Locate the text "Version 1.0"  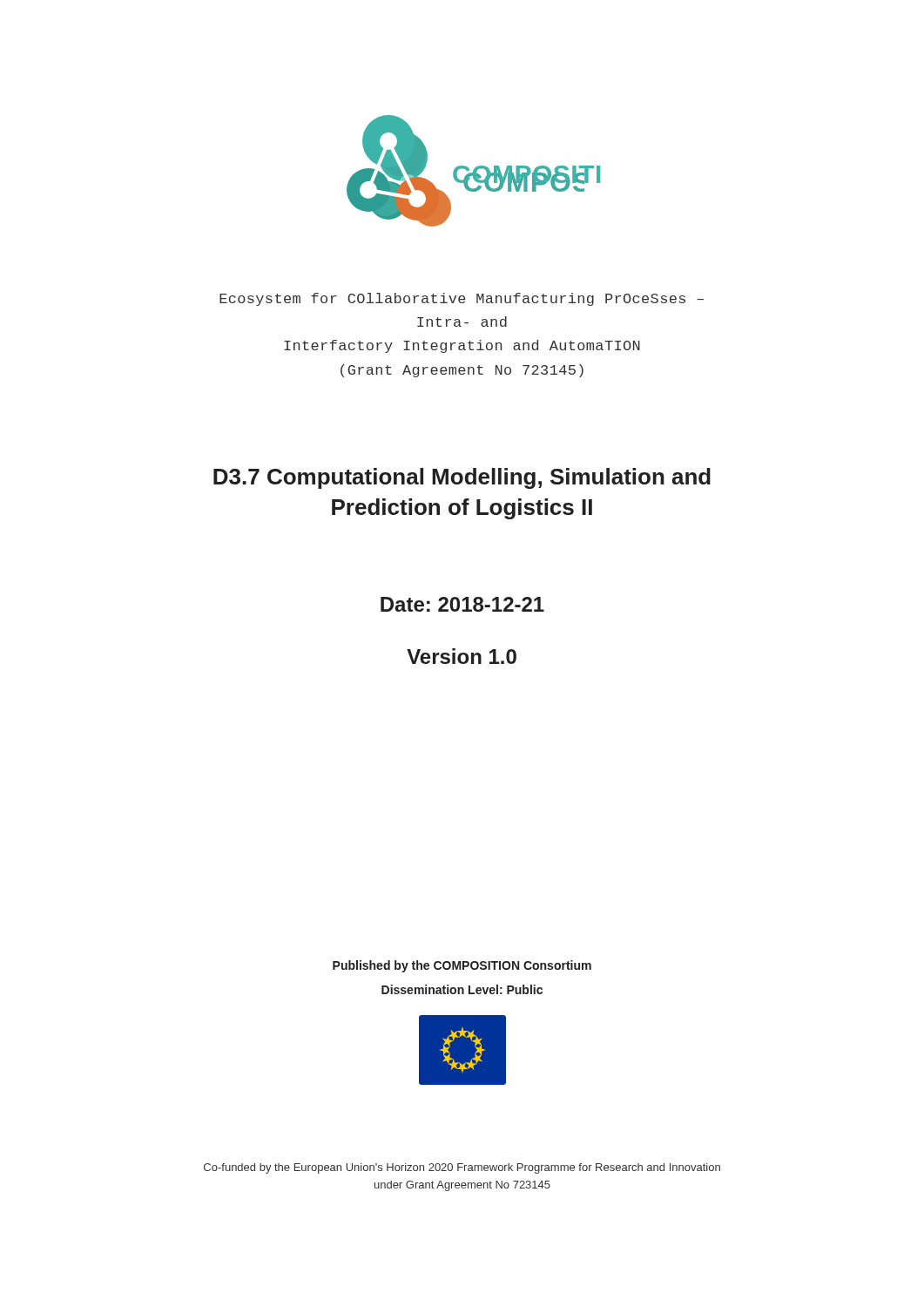[x=462, y=657]
